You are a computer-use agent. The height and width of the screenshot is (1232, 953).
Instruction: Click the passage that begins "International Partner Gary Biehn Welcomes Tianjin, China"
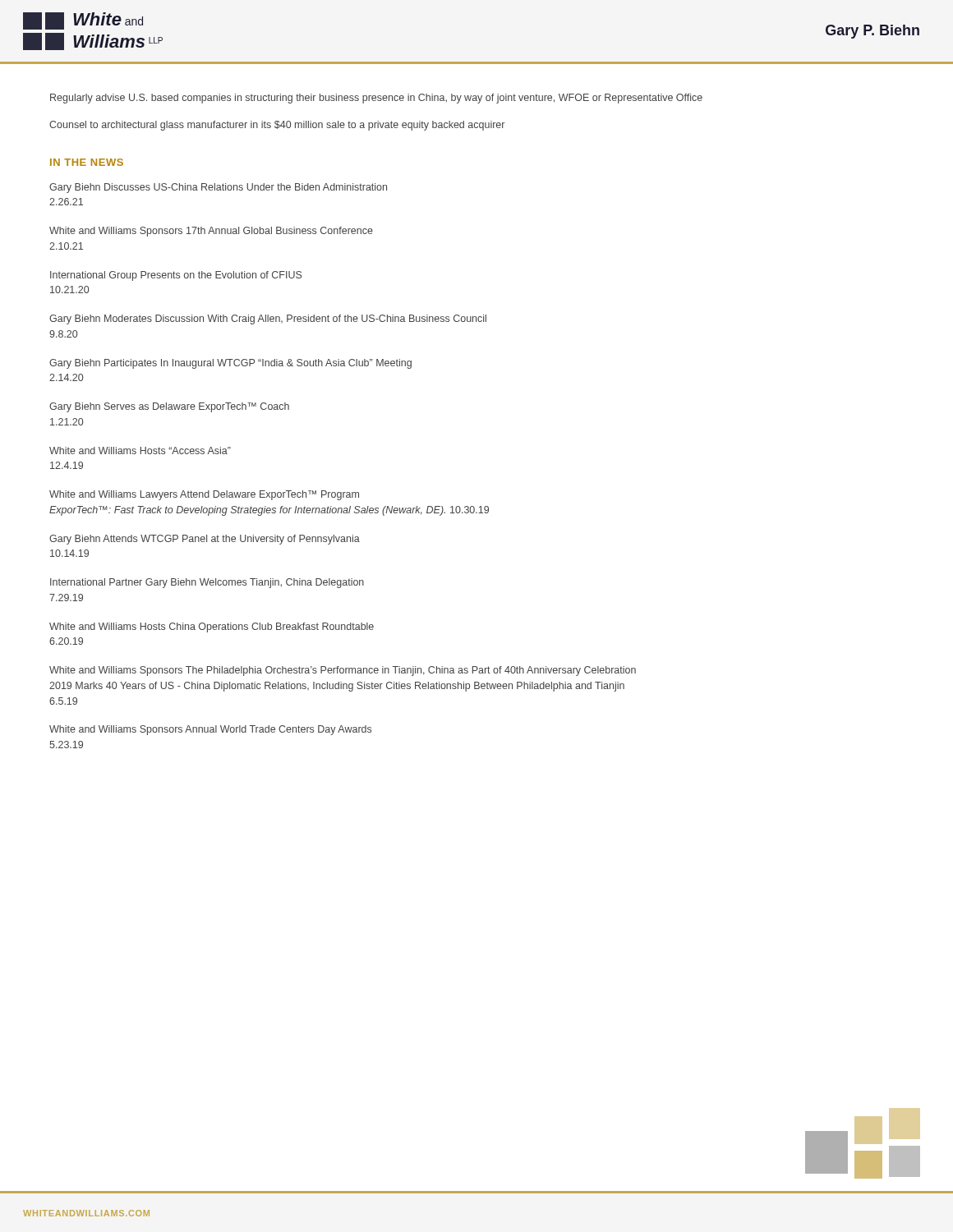pyautogui.click(x=207, y=583)
